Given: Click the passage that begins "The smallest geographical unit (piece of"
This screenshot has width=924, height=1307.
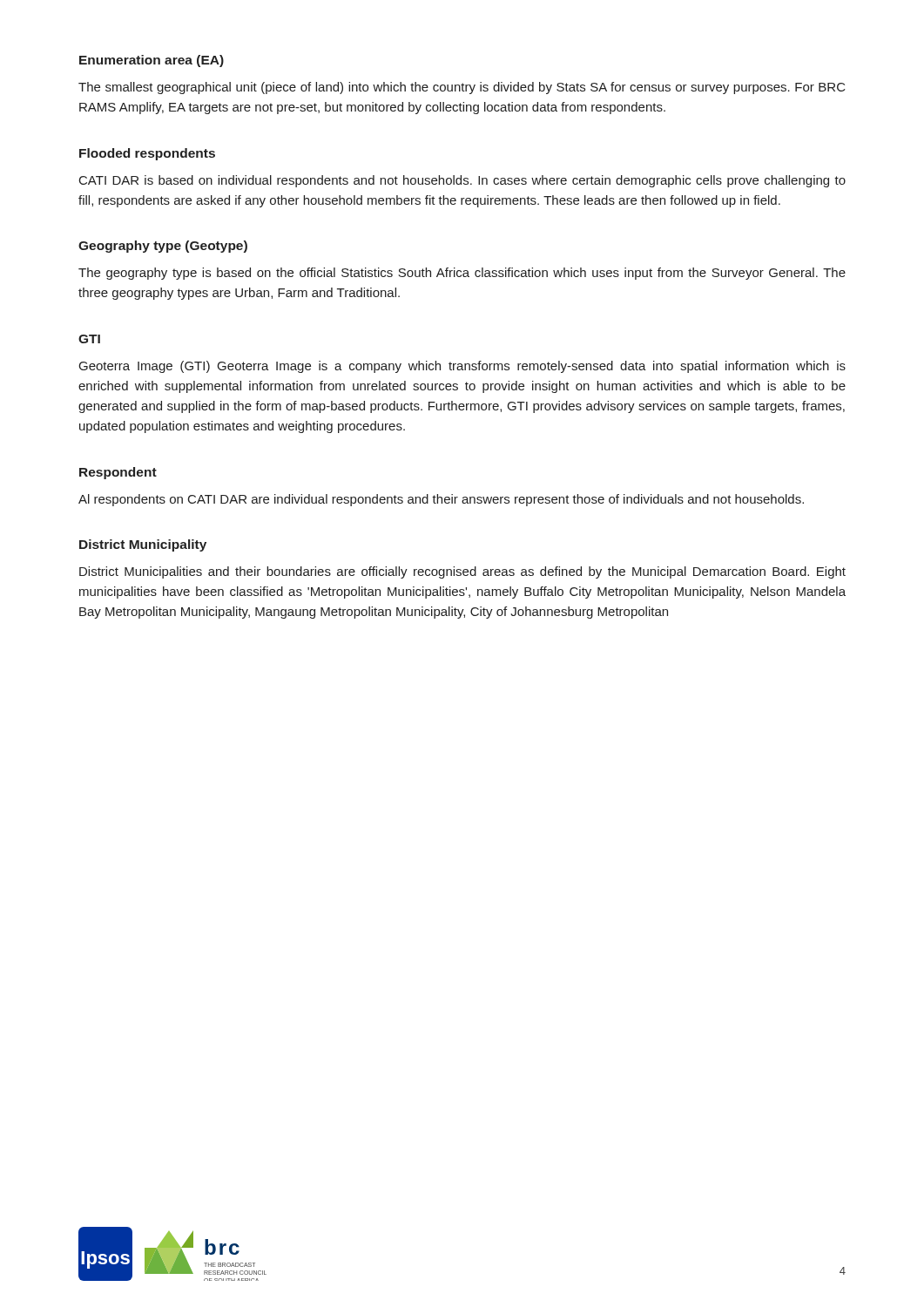Looking at the screenshot, I should pyautogui.click(x=462, y=97).
